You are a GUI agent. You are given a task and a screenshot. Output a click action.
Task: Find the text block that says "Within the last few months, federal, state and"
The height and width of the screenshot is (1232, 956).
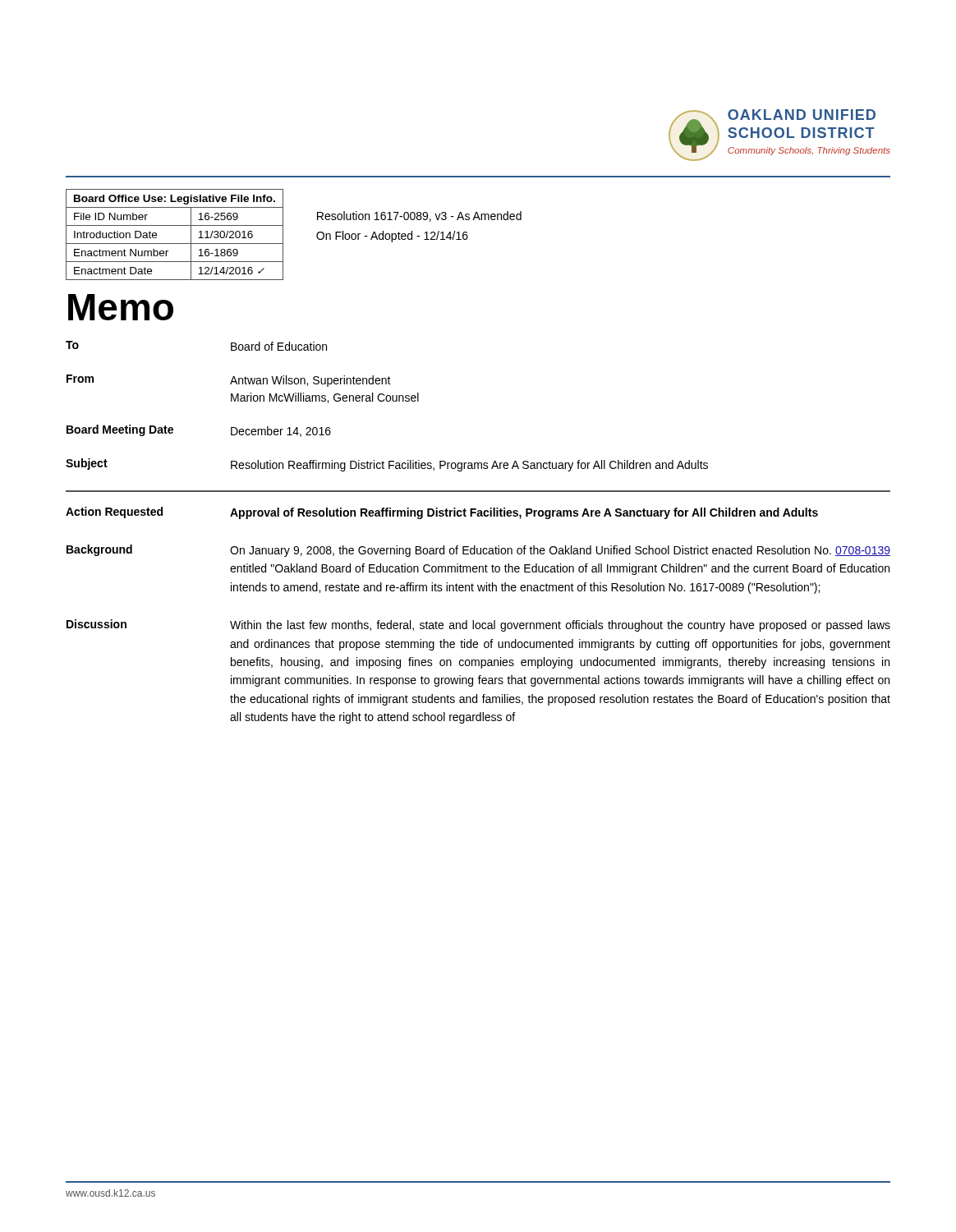[560, 671]
